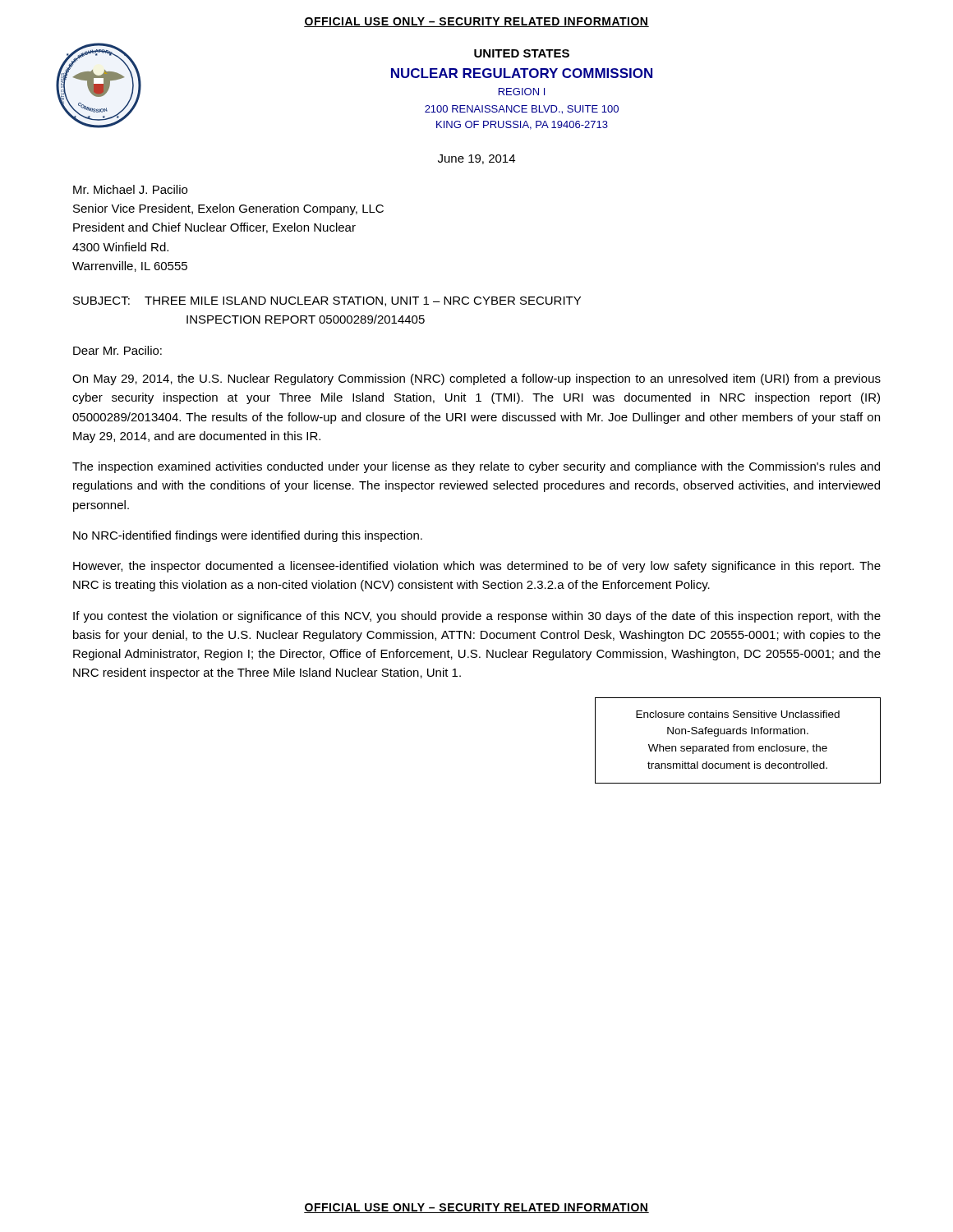Screen dimensions: 1232x953
Task: Locate the text block that reads "Mr. Michael J."
Action: 228,227
